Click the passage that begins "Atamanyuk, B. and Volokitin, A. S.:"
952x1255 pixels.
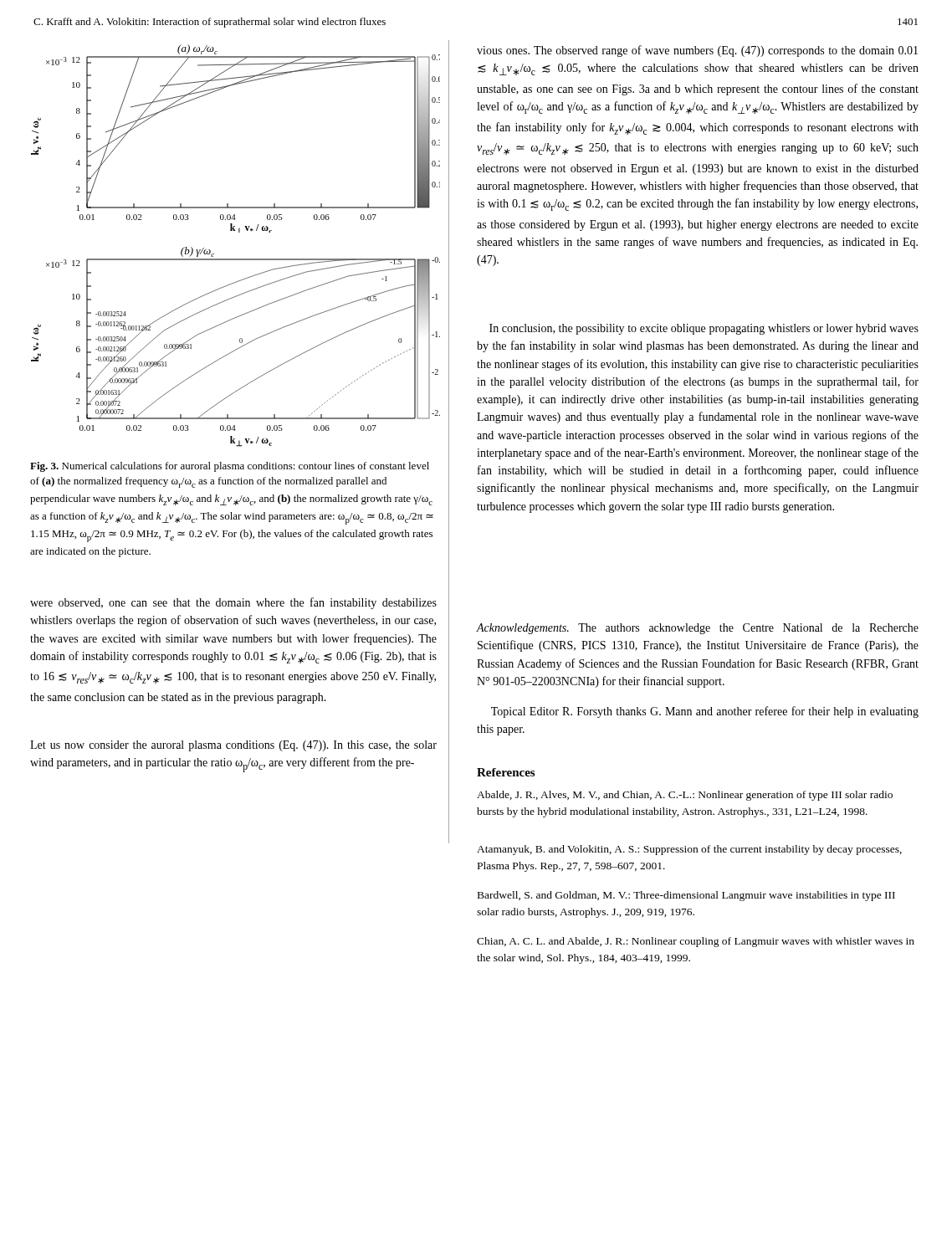click(x=689, y=857)
